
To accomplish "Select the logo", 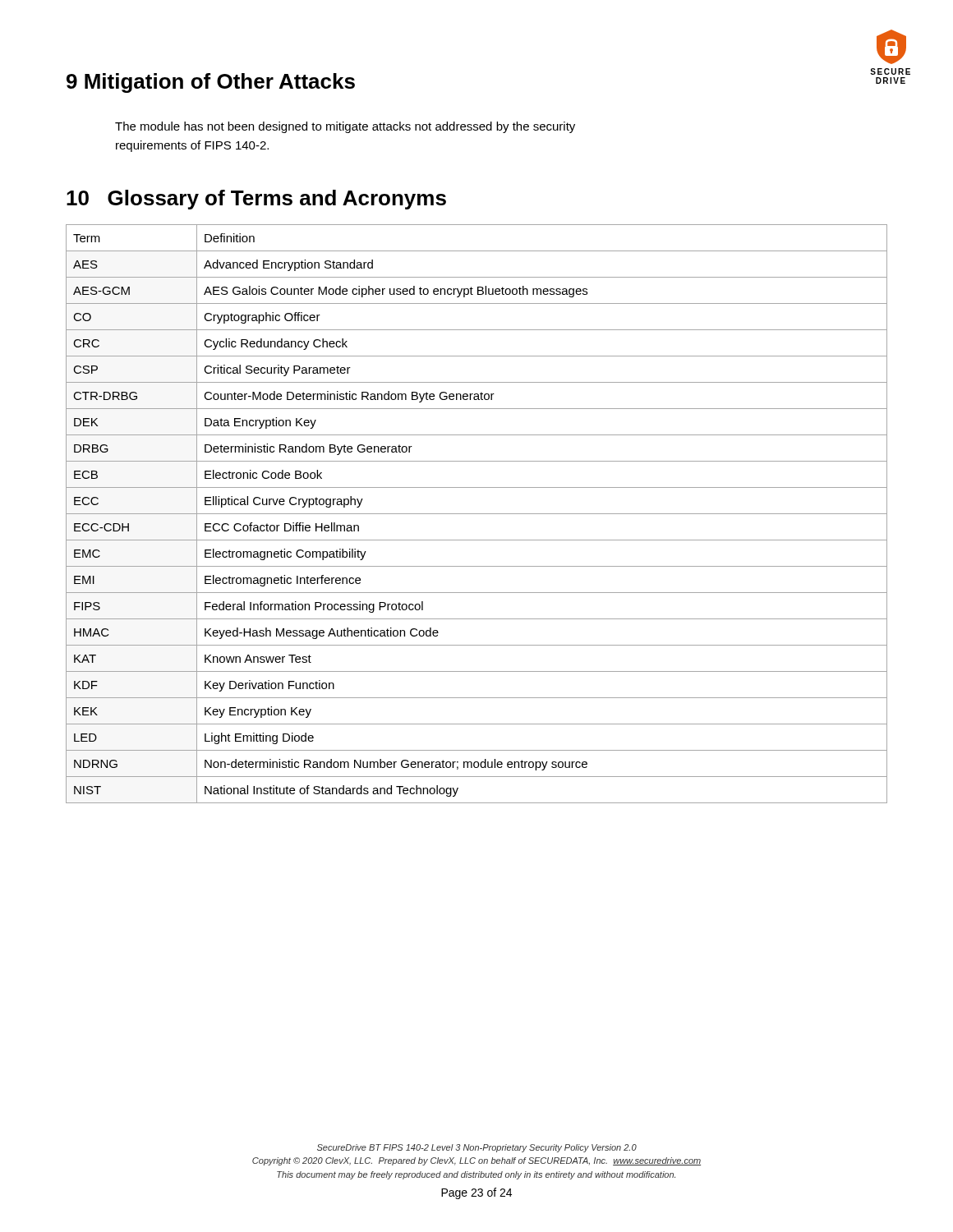I will (x=891, y=56).
